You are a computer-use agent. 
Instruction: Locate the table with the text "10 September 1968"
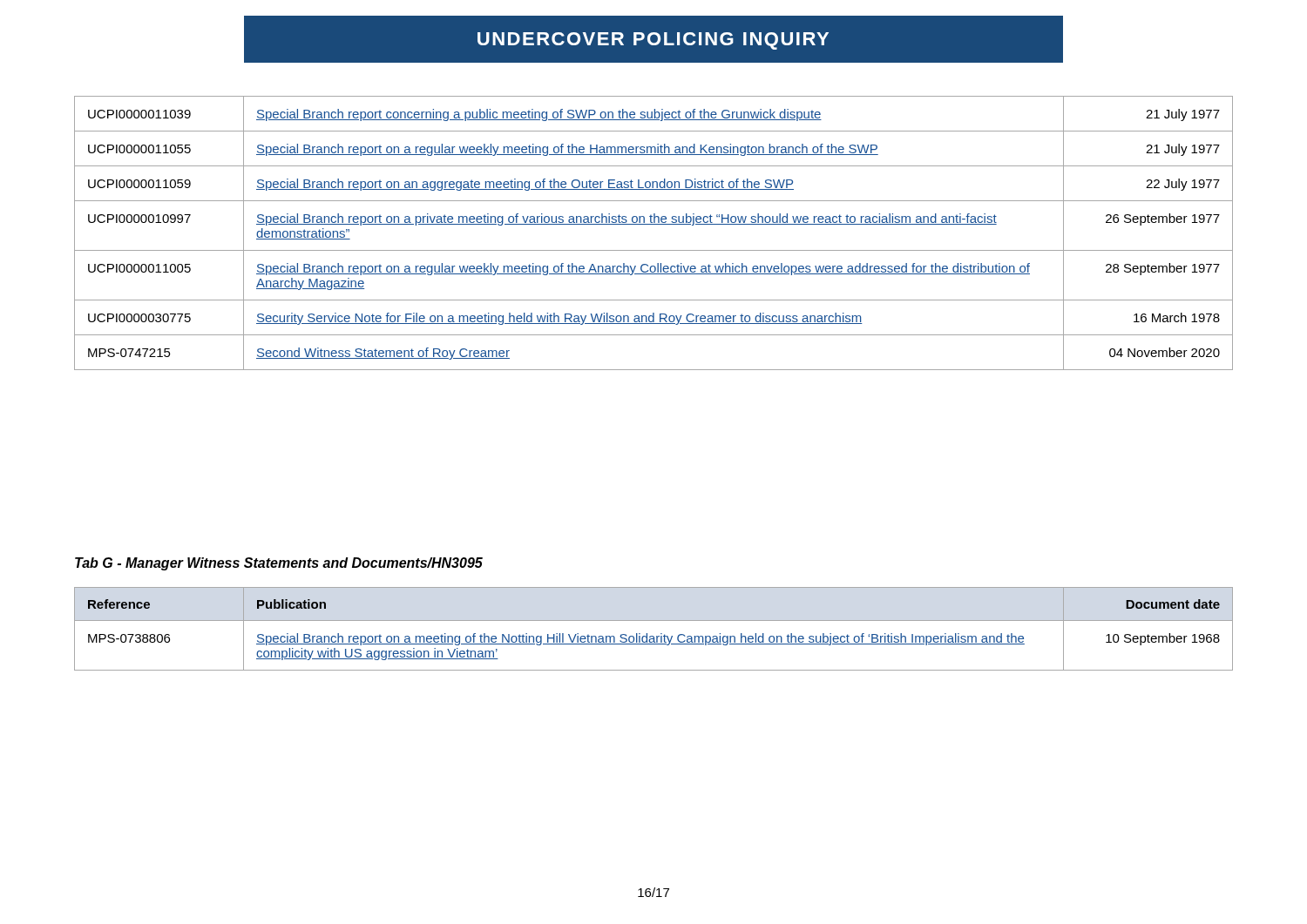[654, 629]
